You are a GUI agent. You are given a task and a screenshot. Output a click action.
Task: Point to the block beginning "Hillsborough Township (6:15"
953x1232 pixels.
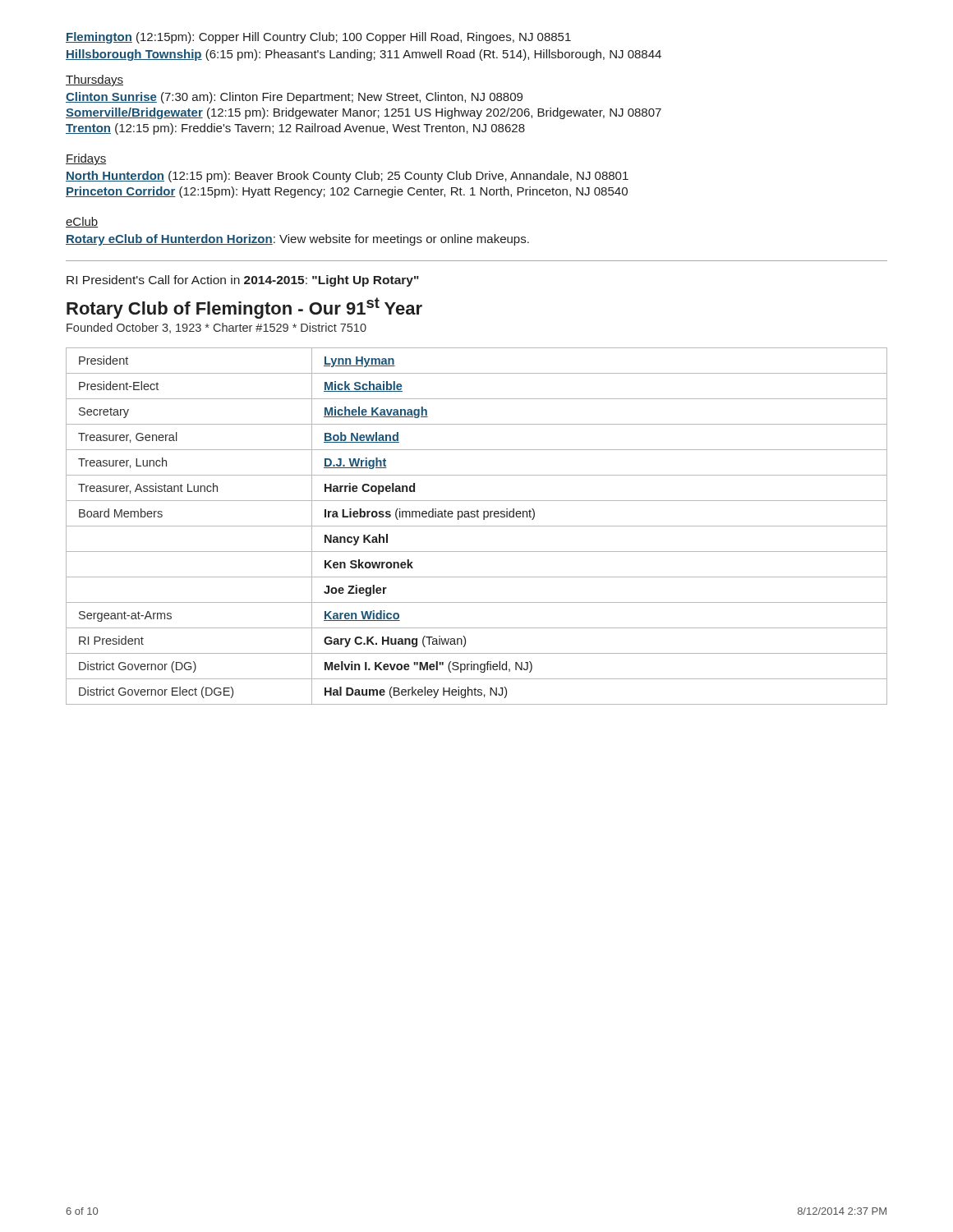364,54
